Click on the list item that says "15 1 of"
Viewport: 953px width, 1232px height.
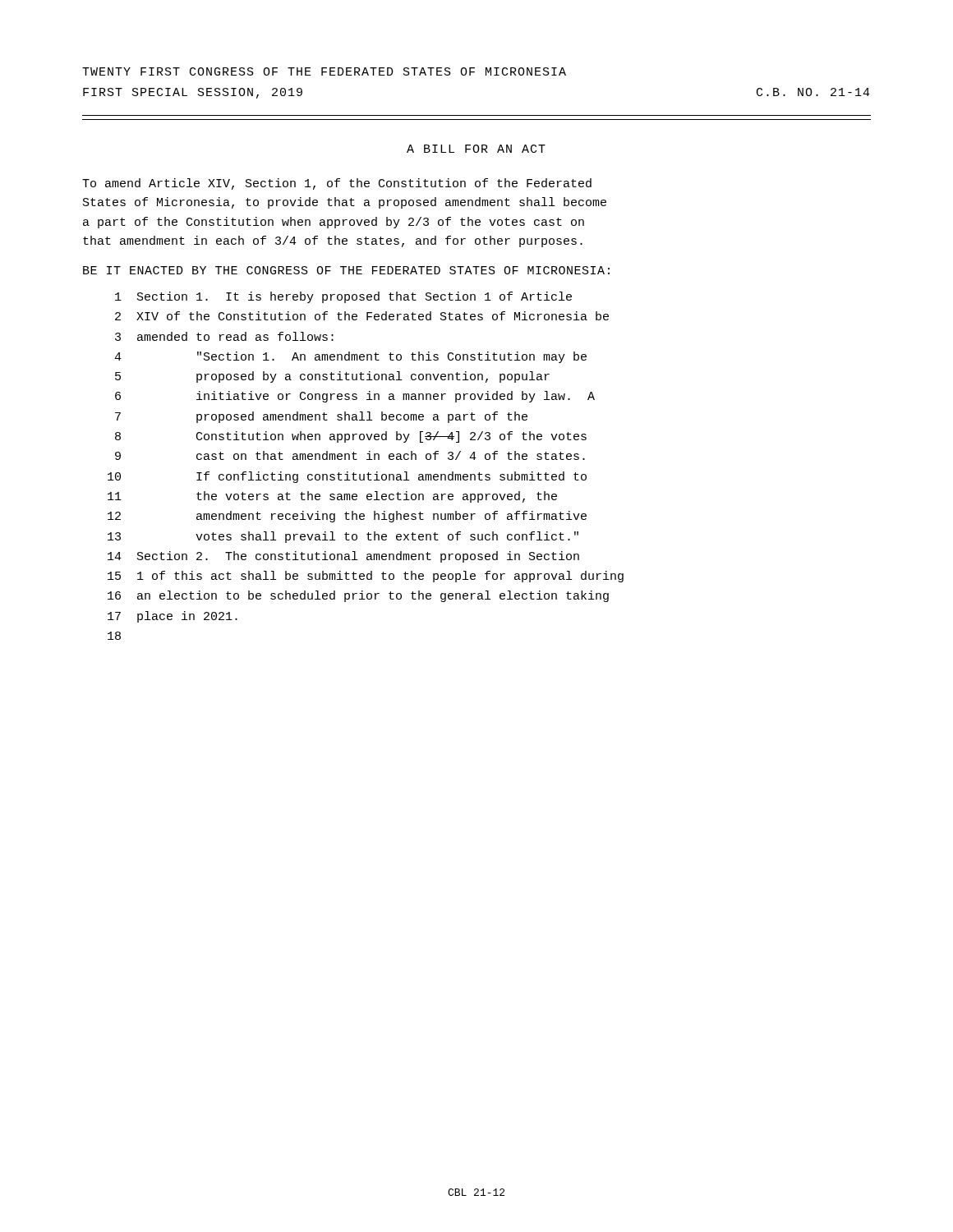pyautogui.click(x=476, y=578)
